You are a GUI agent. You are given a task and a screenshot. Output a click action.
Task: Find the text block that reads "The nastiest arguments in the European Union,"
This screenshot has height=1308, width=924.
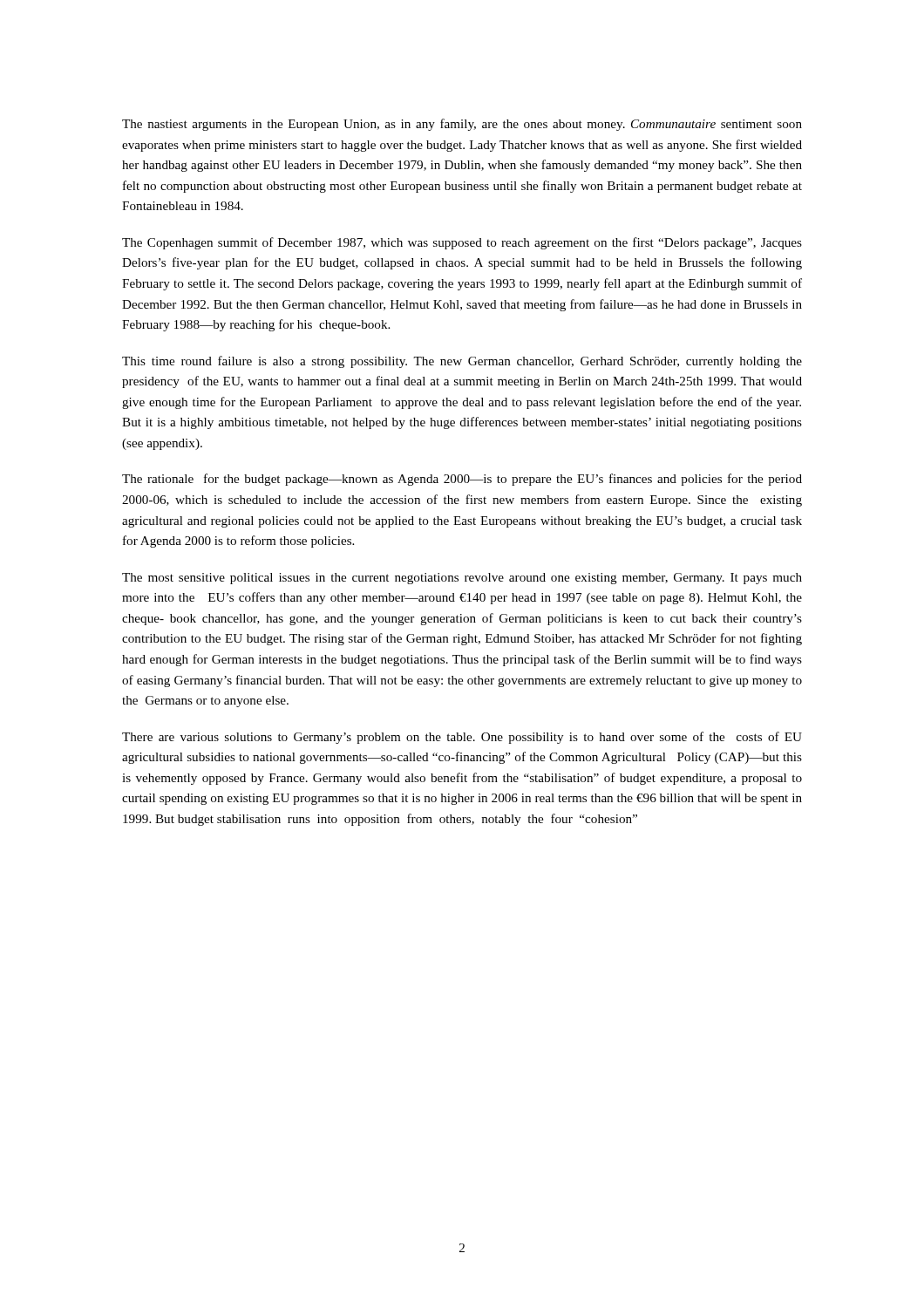tap(462, 164)
